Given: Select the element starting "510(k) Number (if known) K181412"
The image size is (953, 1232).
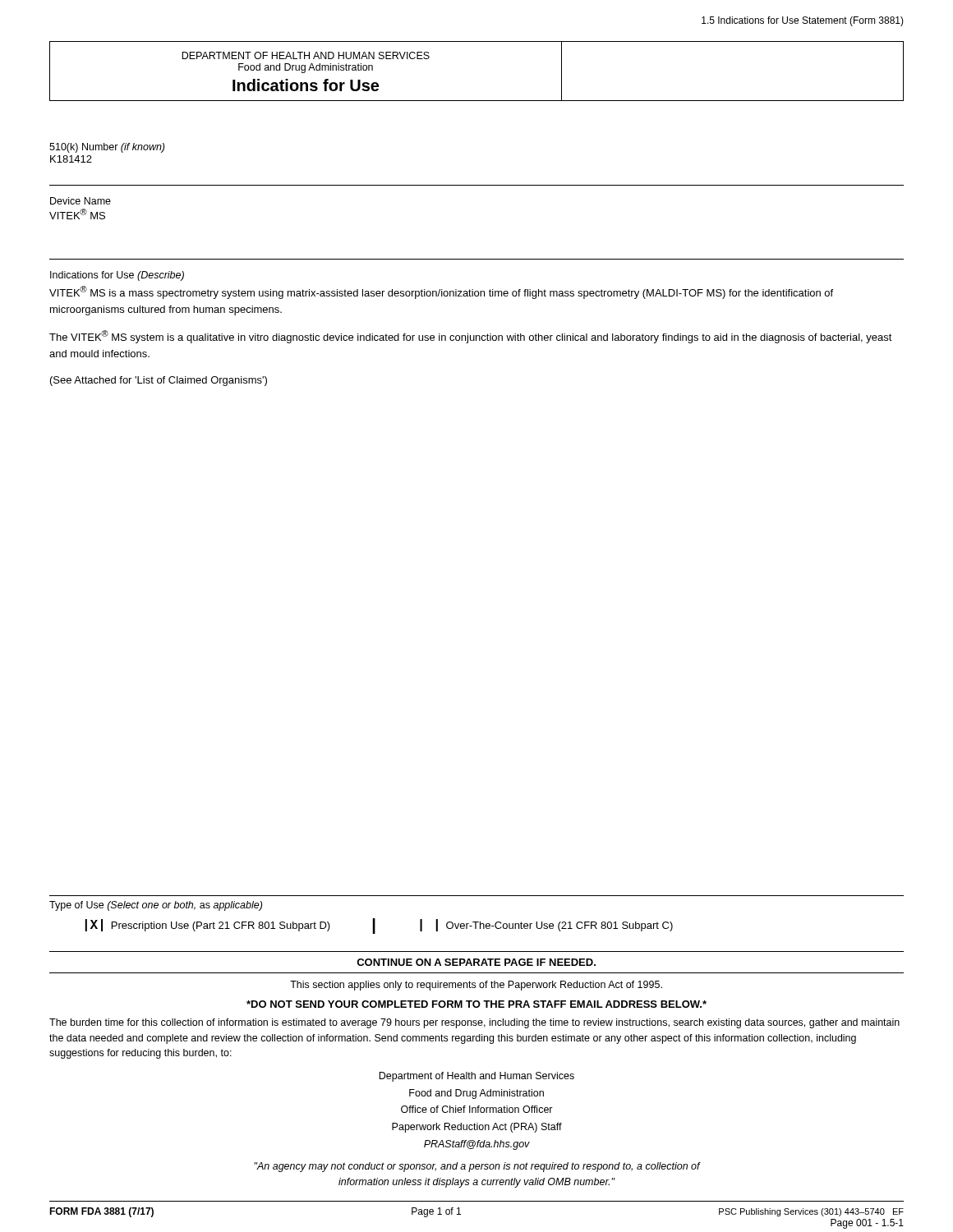Looking at the screenshot, I should tap(107, 148).
